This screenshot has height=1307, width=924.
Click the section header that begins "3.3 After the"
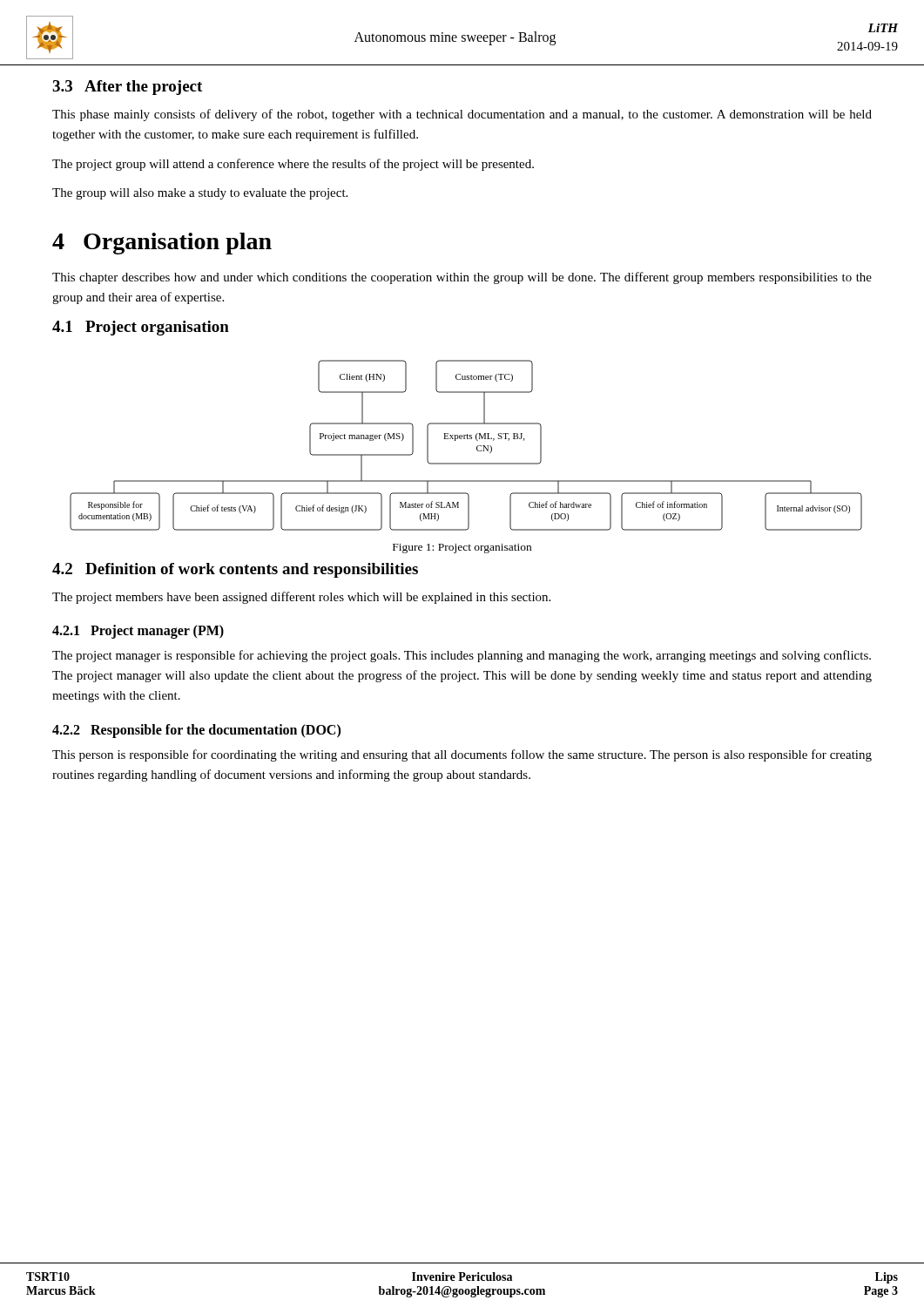point(127,88)
